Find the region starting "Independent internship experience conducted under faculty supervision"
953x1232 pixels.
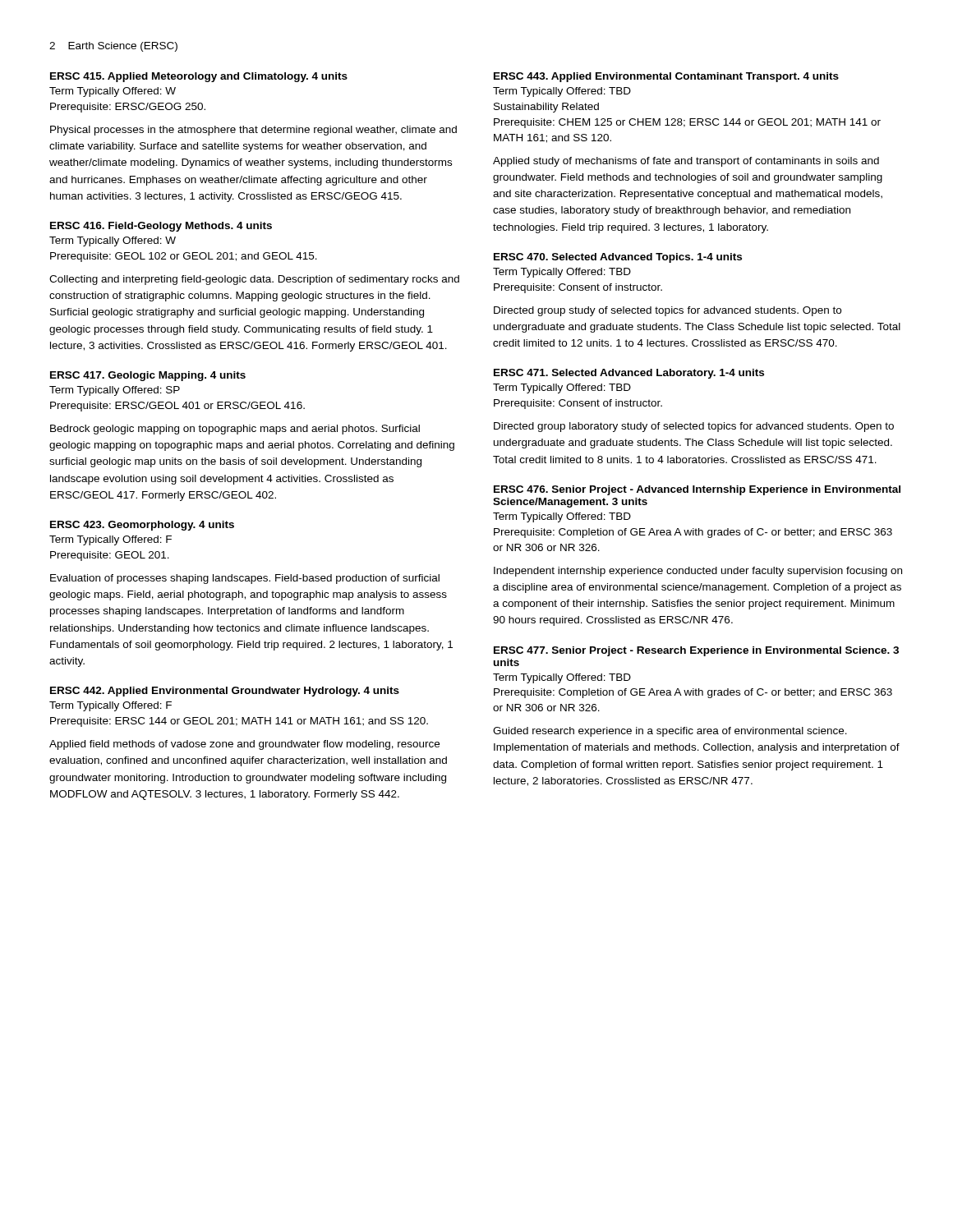698,595
